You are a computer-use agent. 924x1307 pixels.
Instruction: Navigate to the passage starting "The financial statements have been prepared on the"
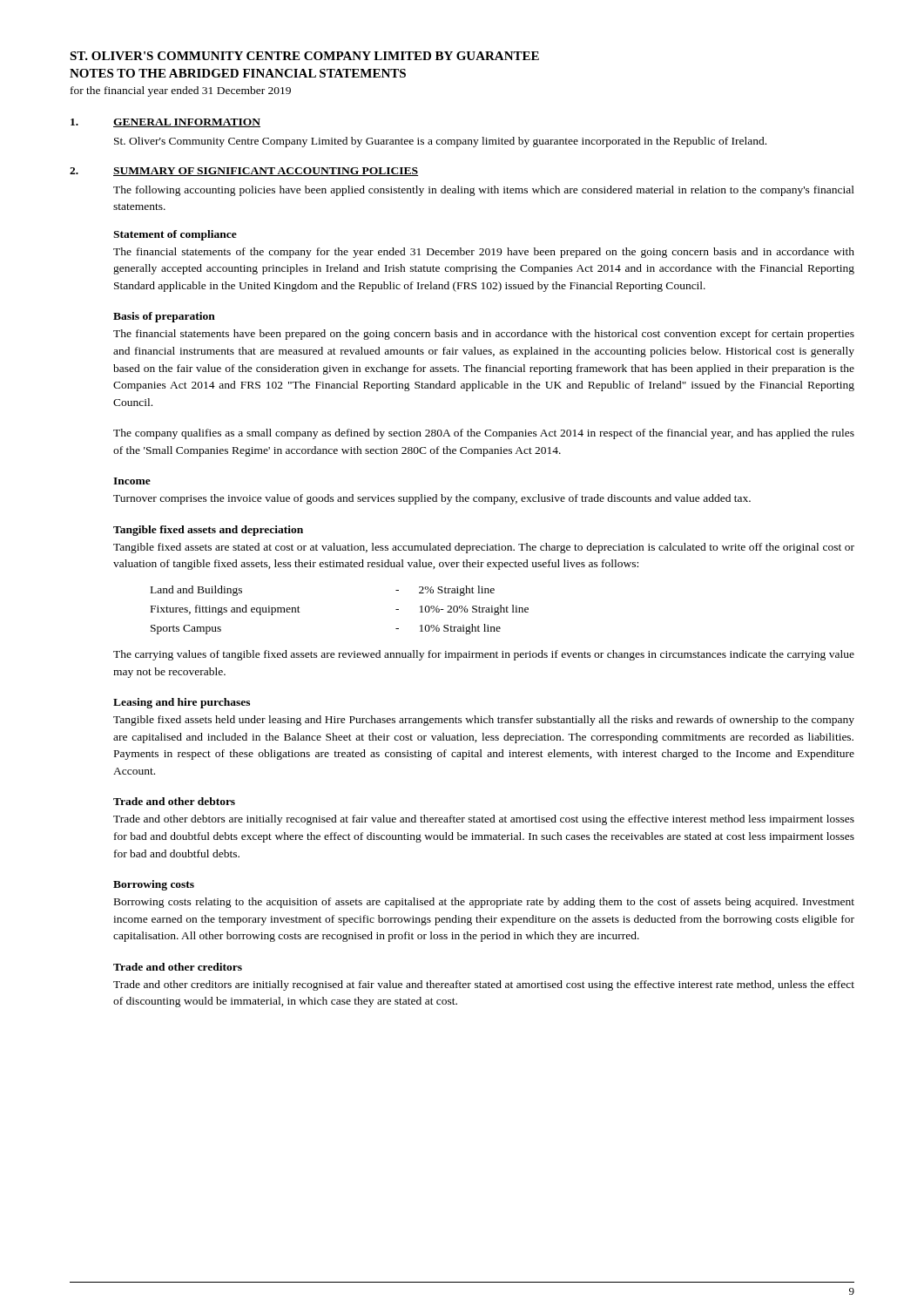(x=484, y=368)
